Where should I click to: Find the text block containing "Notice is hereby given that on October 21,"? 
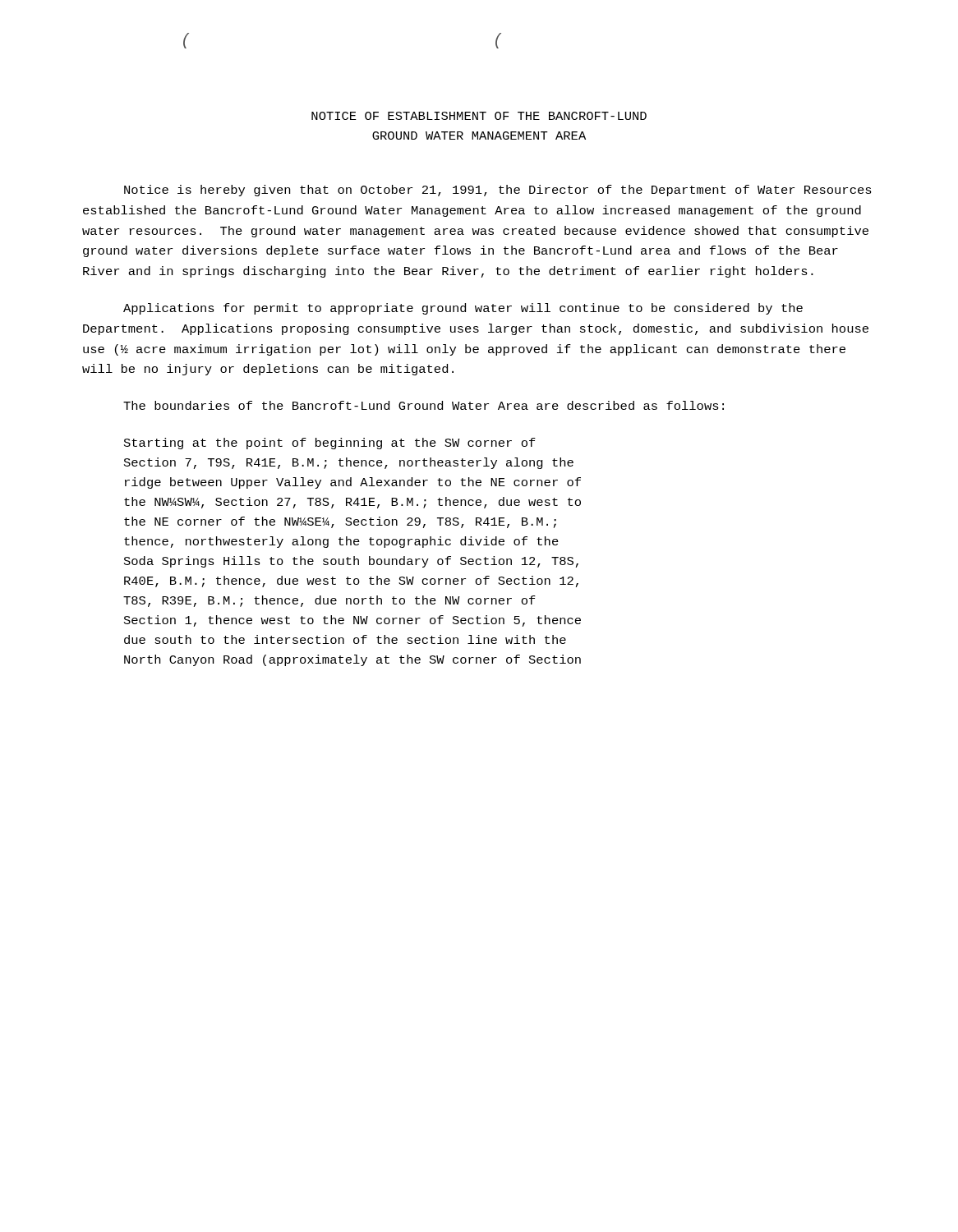(477, 231)
